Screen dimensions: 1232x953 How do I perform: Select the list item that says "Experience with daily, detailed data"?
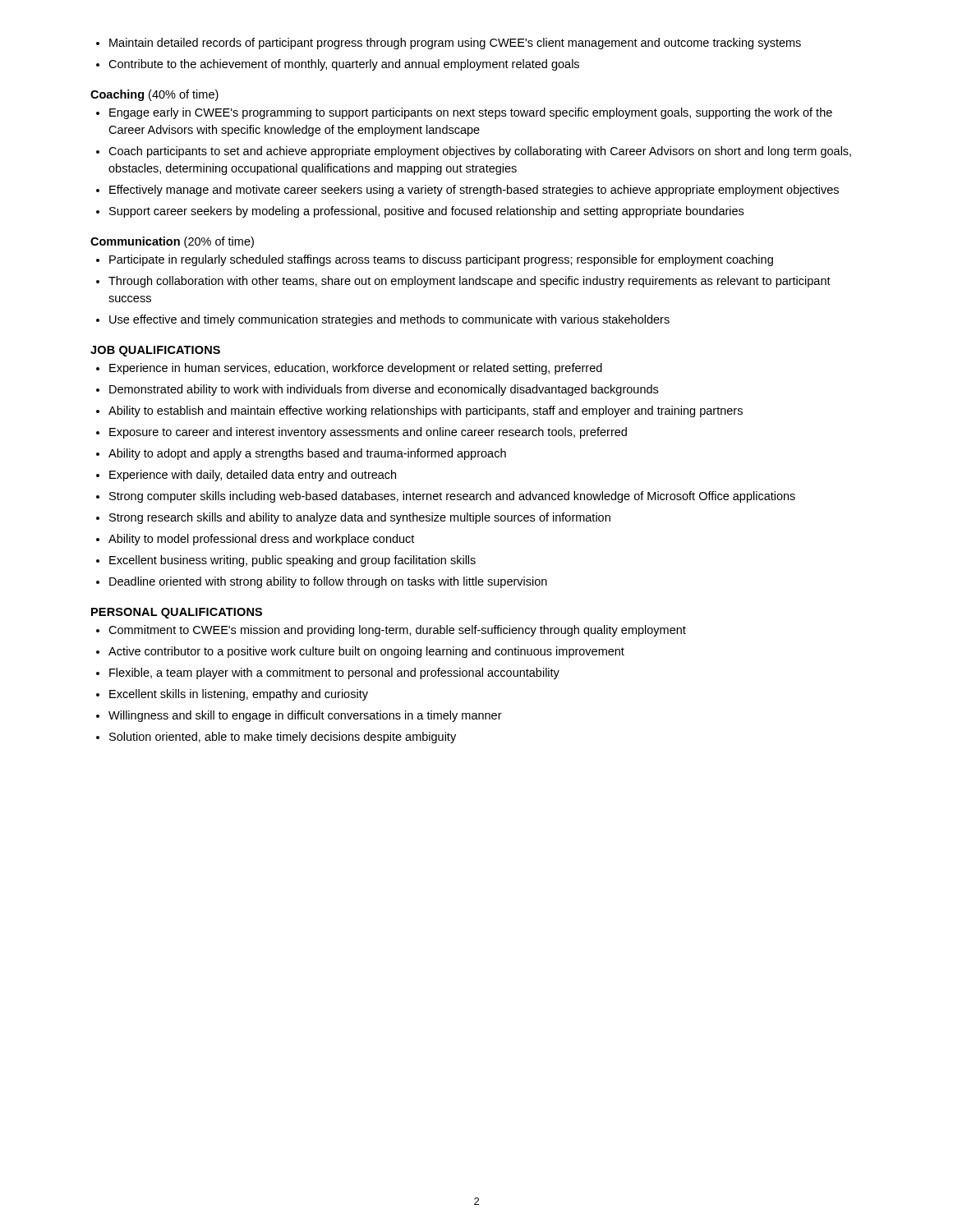coord(253,475)
